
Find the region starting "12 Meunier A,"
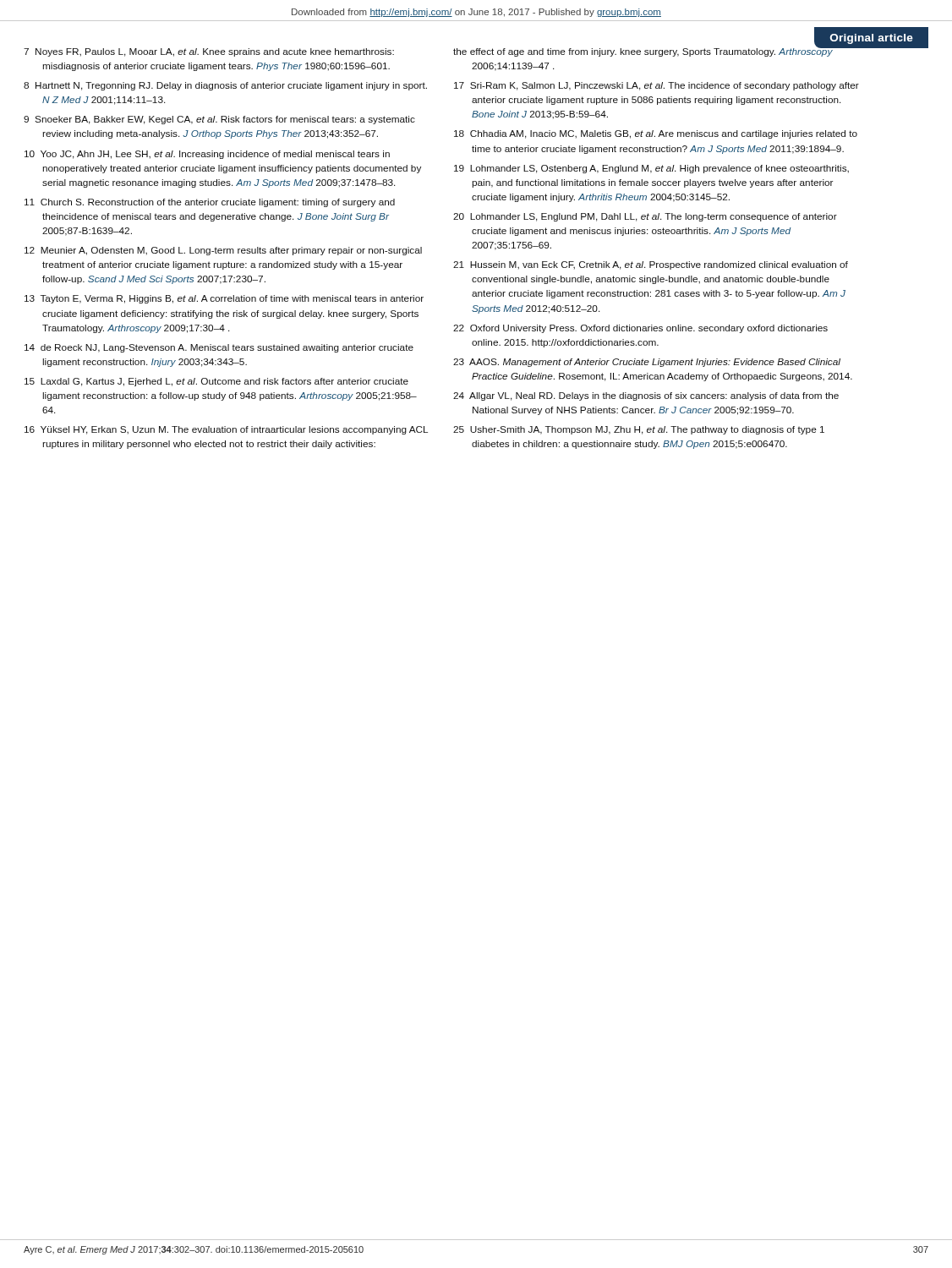pyautogui.click(x=223, y=265)
